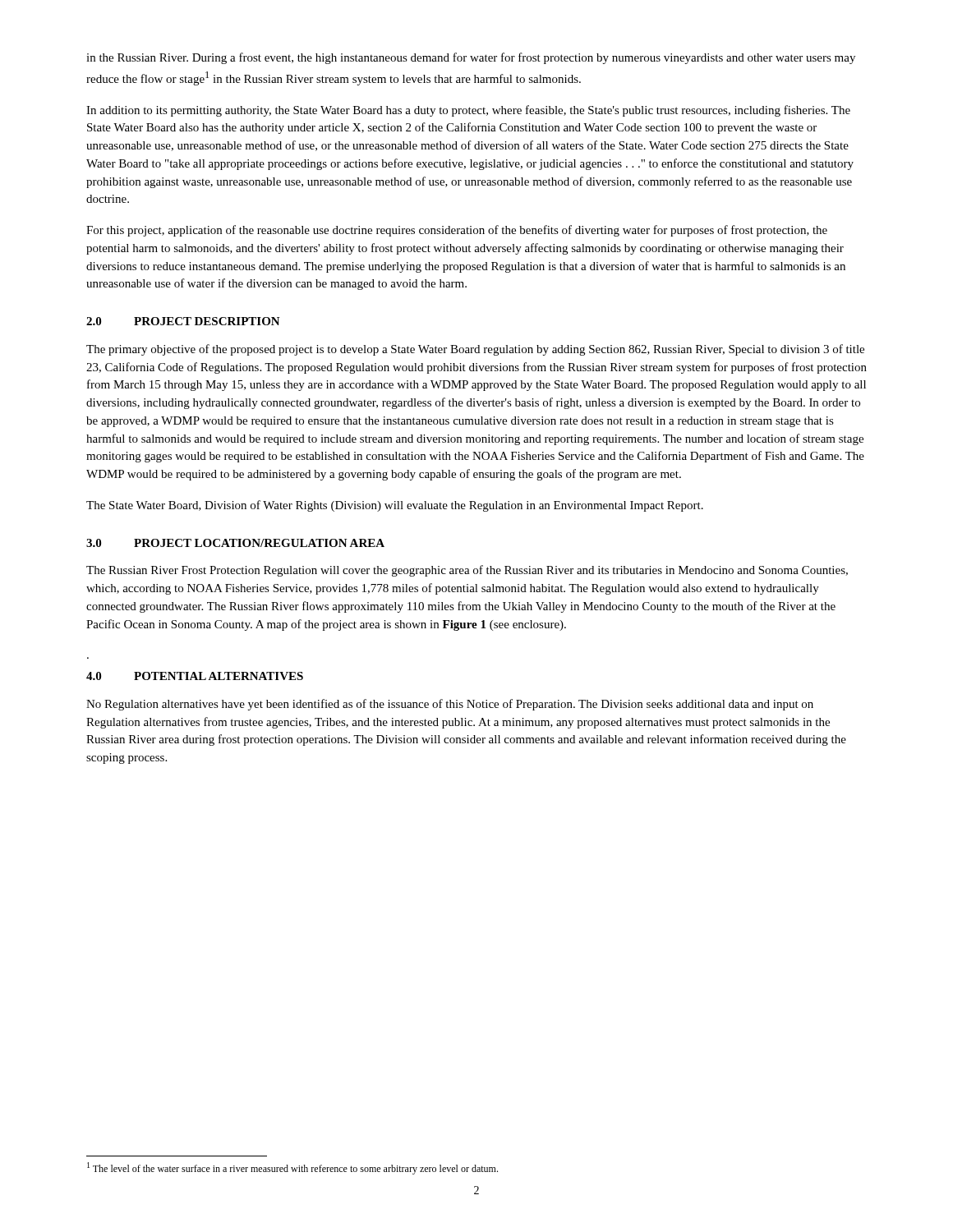Click where it says "2.0PROJECT DESCRIPTION"
The height and width of the screenshot is (1232, 953).
pos(183,321)
